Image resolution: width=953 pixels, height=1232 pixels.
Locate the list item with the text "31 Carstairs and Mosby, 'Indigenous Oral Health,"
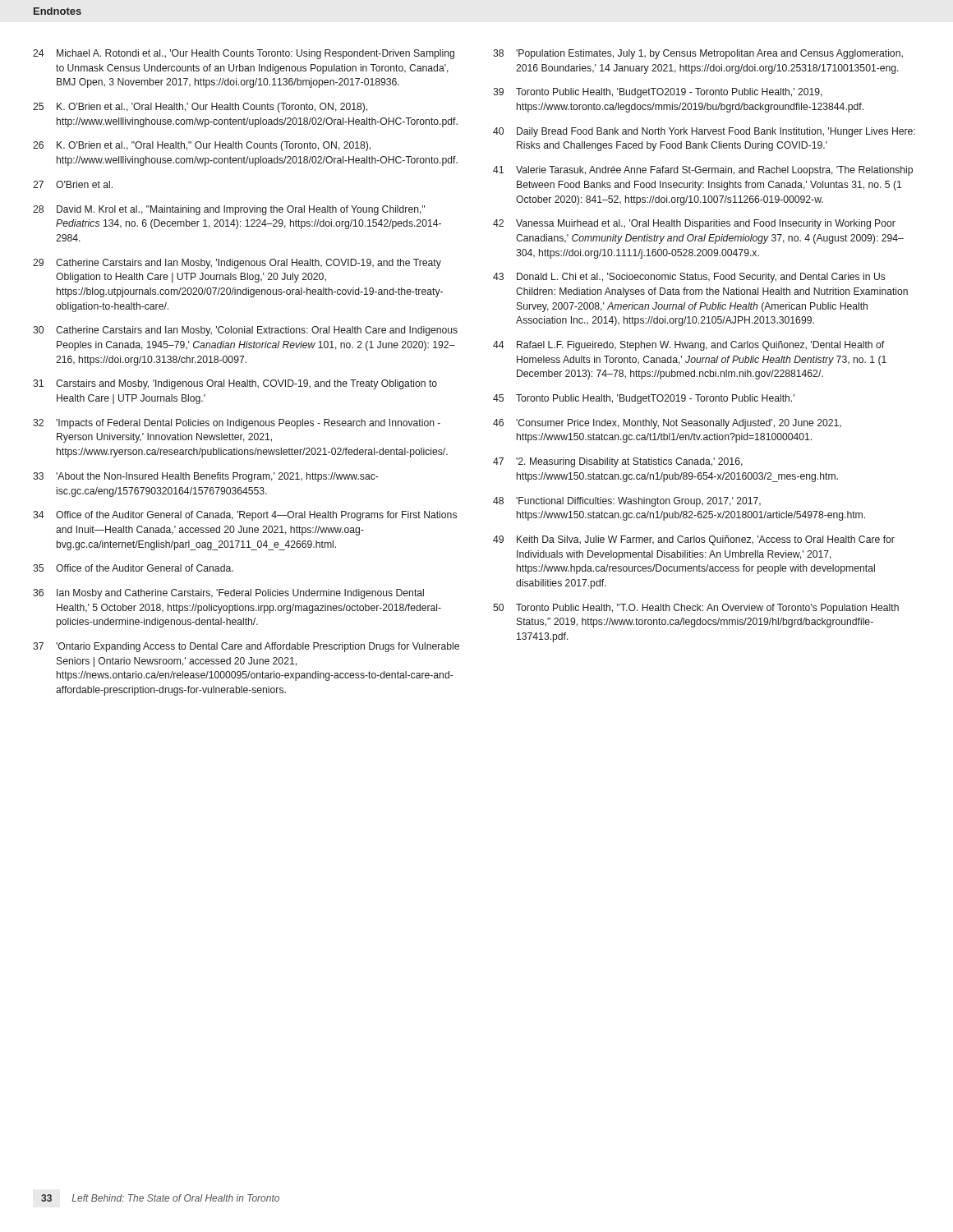pyautogui.click(x=246, y=392)
